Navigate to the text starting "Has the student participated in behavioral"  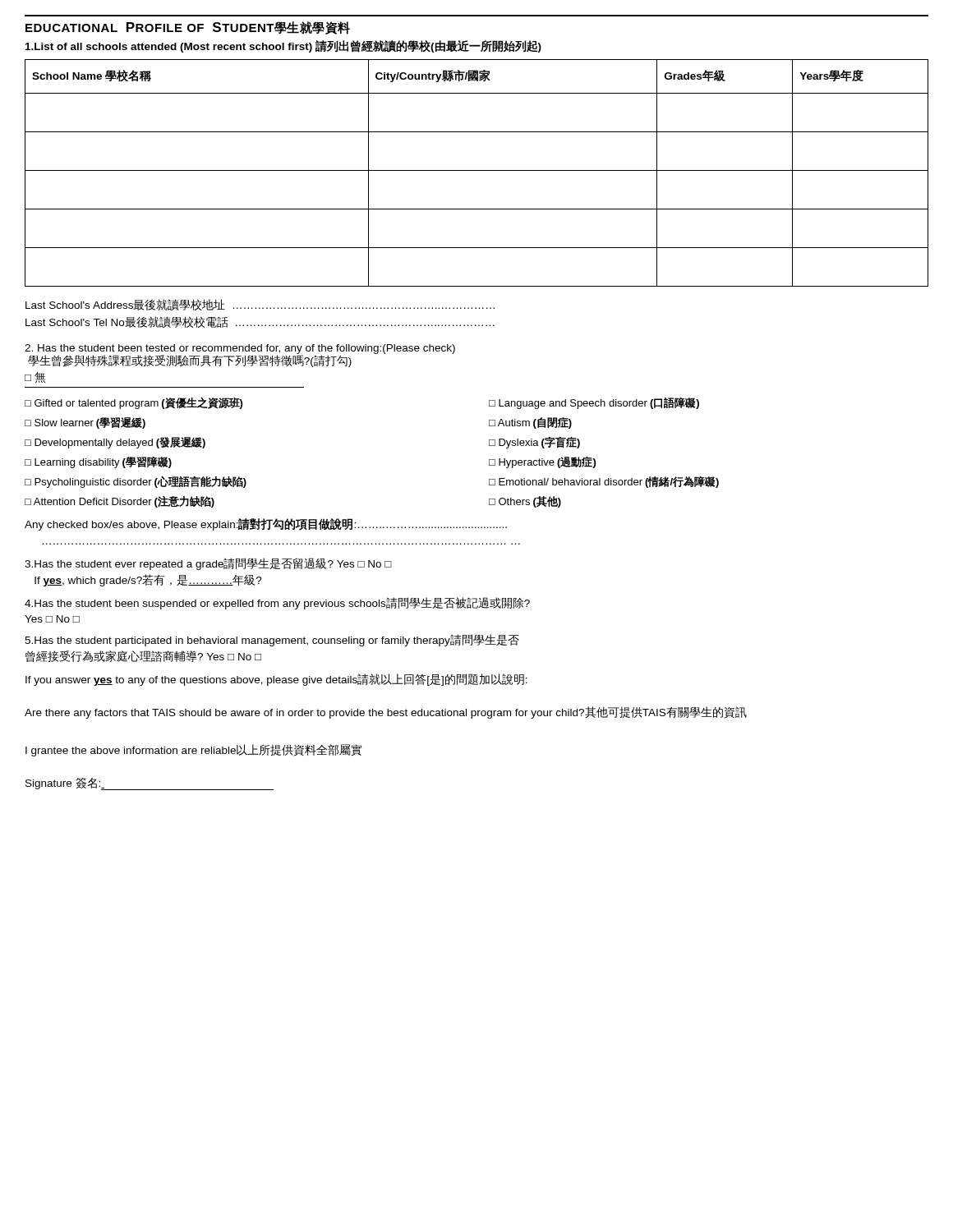(x=476, y=649)
